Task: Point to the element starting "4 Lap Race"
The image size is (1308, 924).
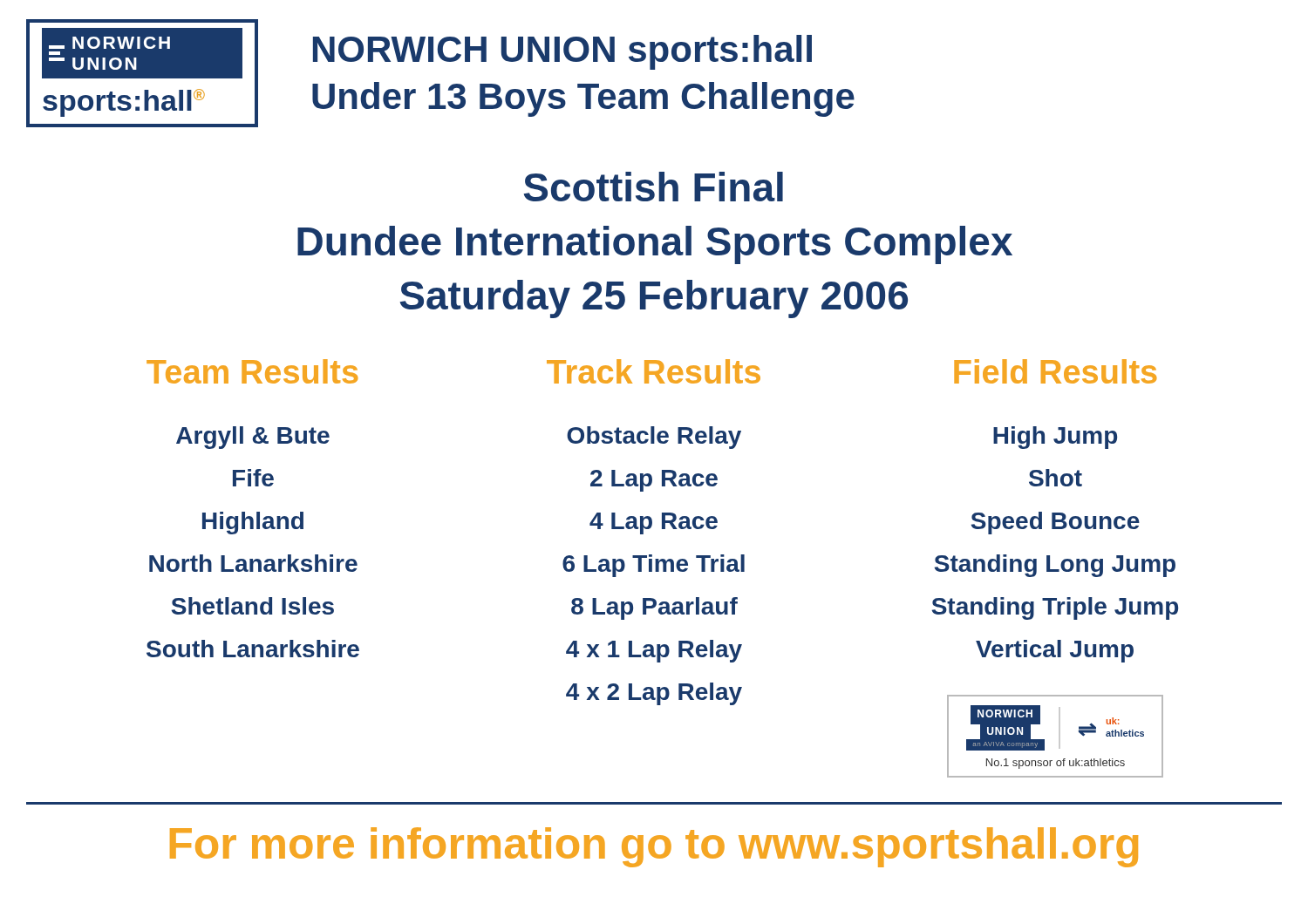Action: tap(654, 521)
